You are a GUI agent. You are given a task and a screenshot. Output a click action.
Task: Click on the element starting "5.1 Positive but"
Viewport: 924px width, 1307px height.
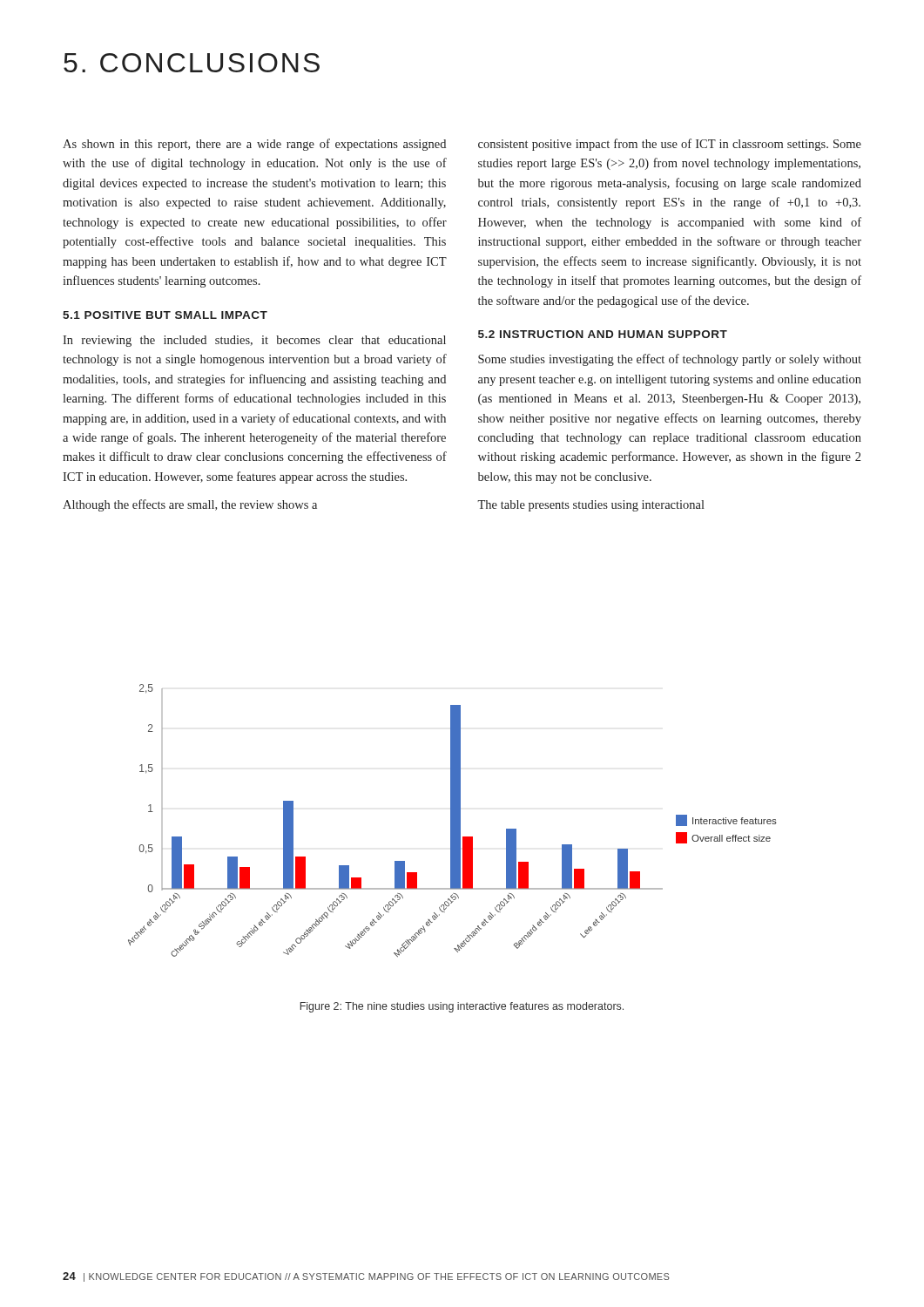165,315
